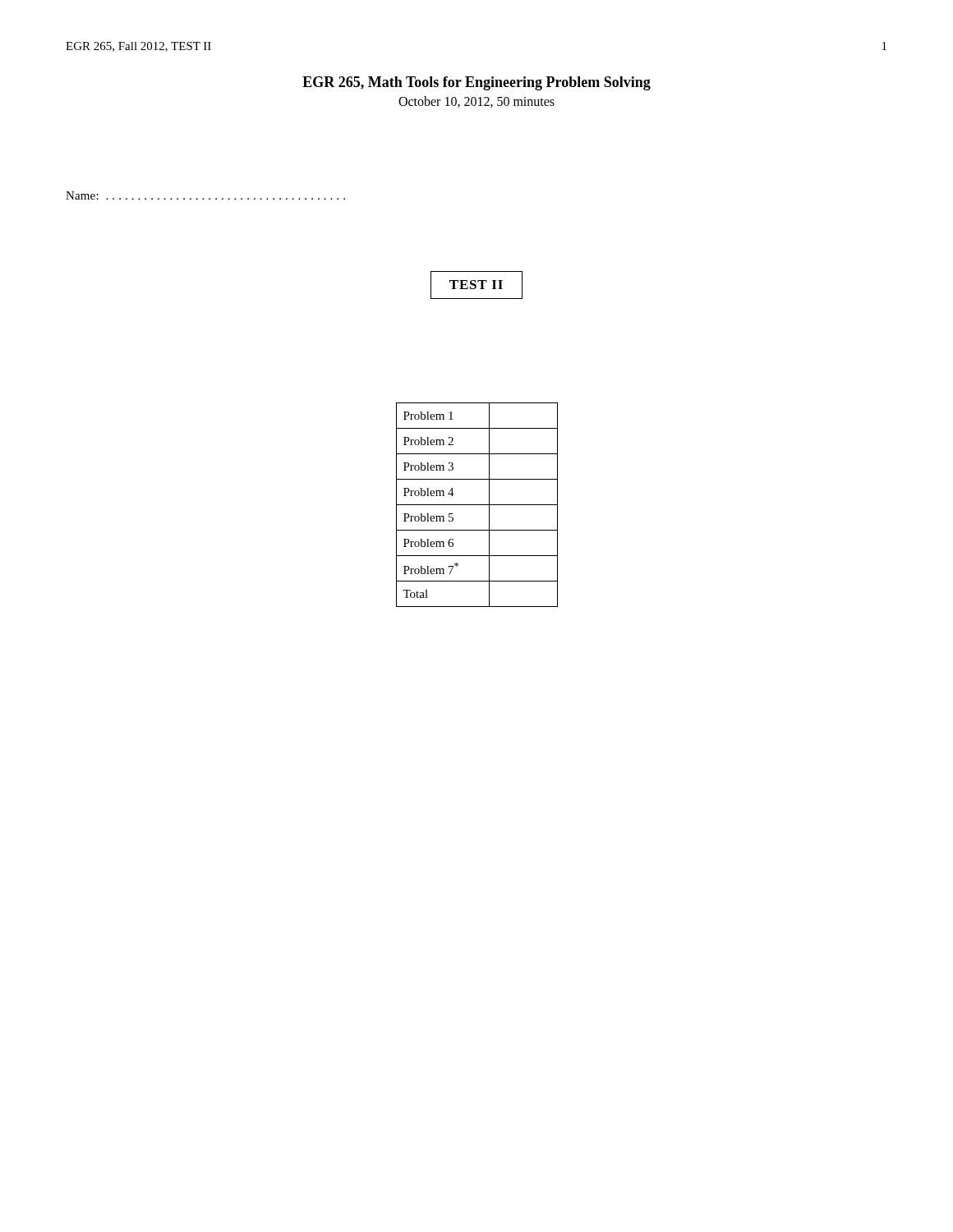
Task: Locate the title containing "TEST II"
Action: click(476, 285)
